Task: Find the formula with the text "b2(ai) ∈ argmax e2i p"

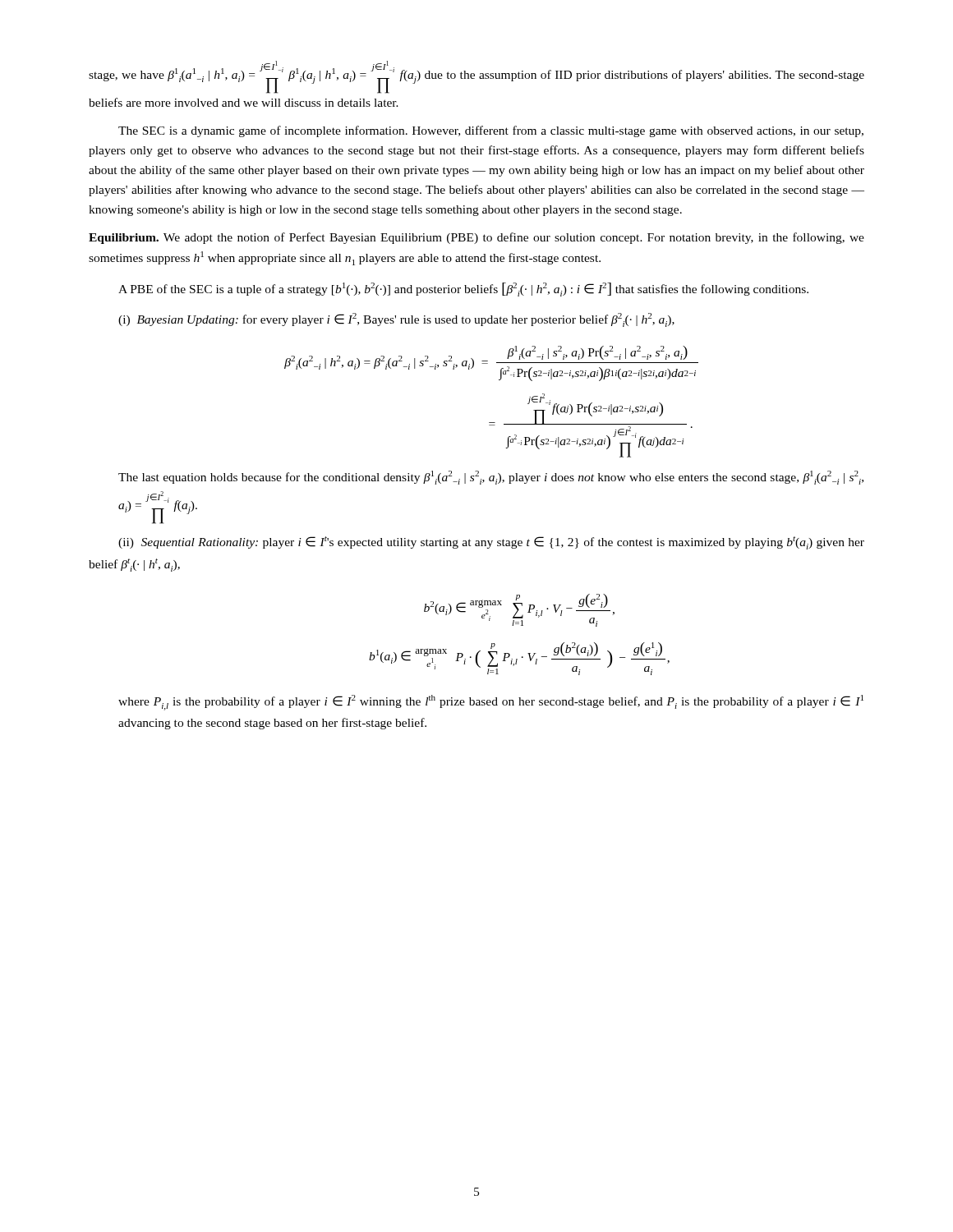Action: pyautogui.click(x=476, y=633)
